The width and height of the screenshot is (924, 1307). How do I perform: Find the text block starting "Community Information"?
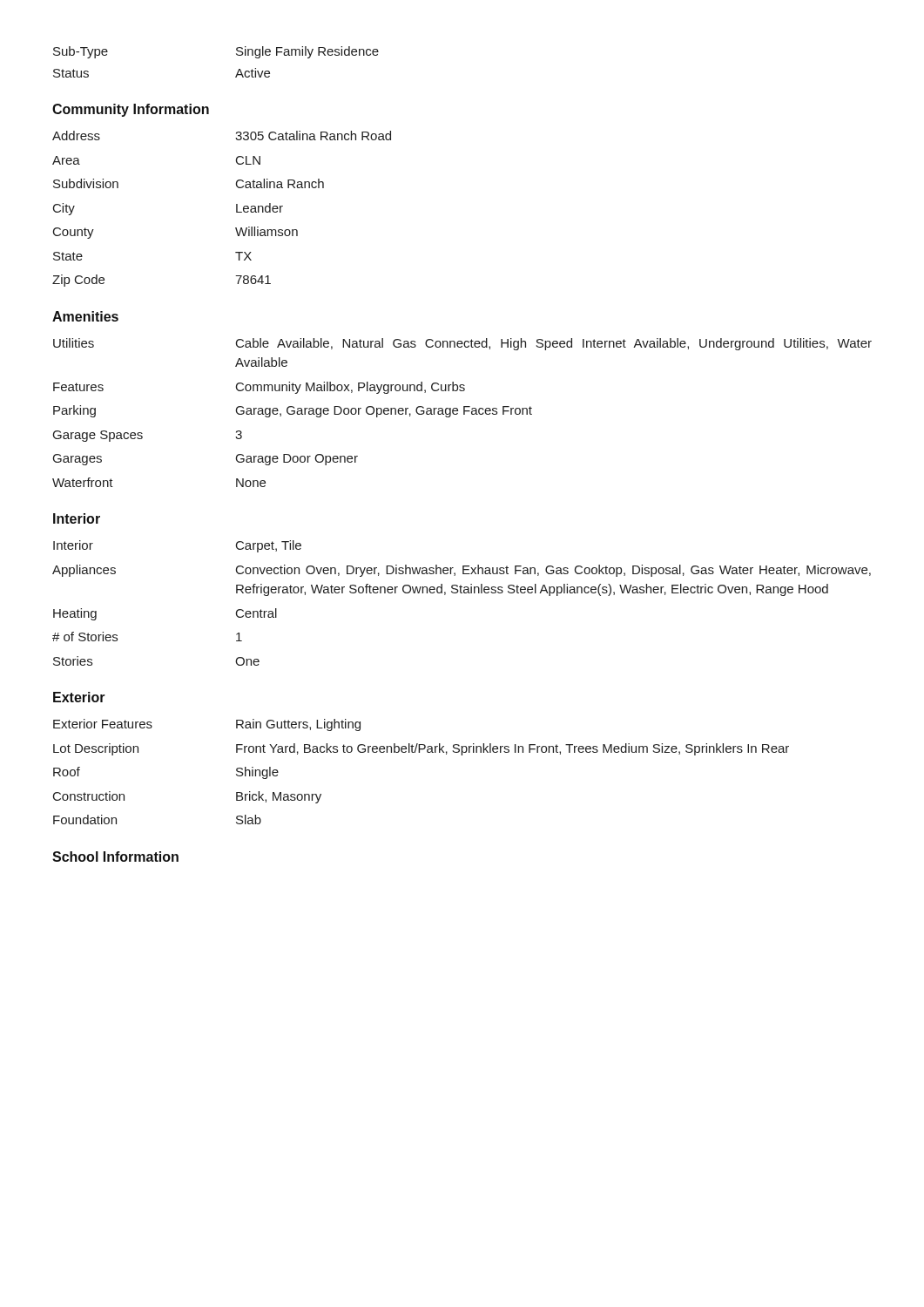(x=131, y=109)
